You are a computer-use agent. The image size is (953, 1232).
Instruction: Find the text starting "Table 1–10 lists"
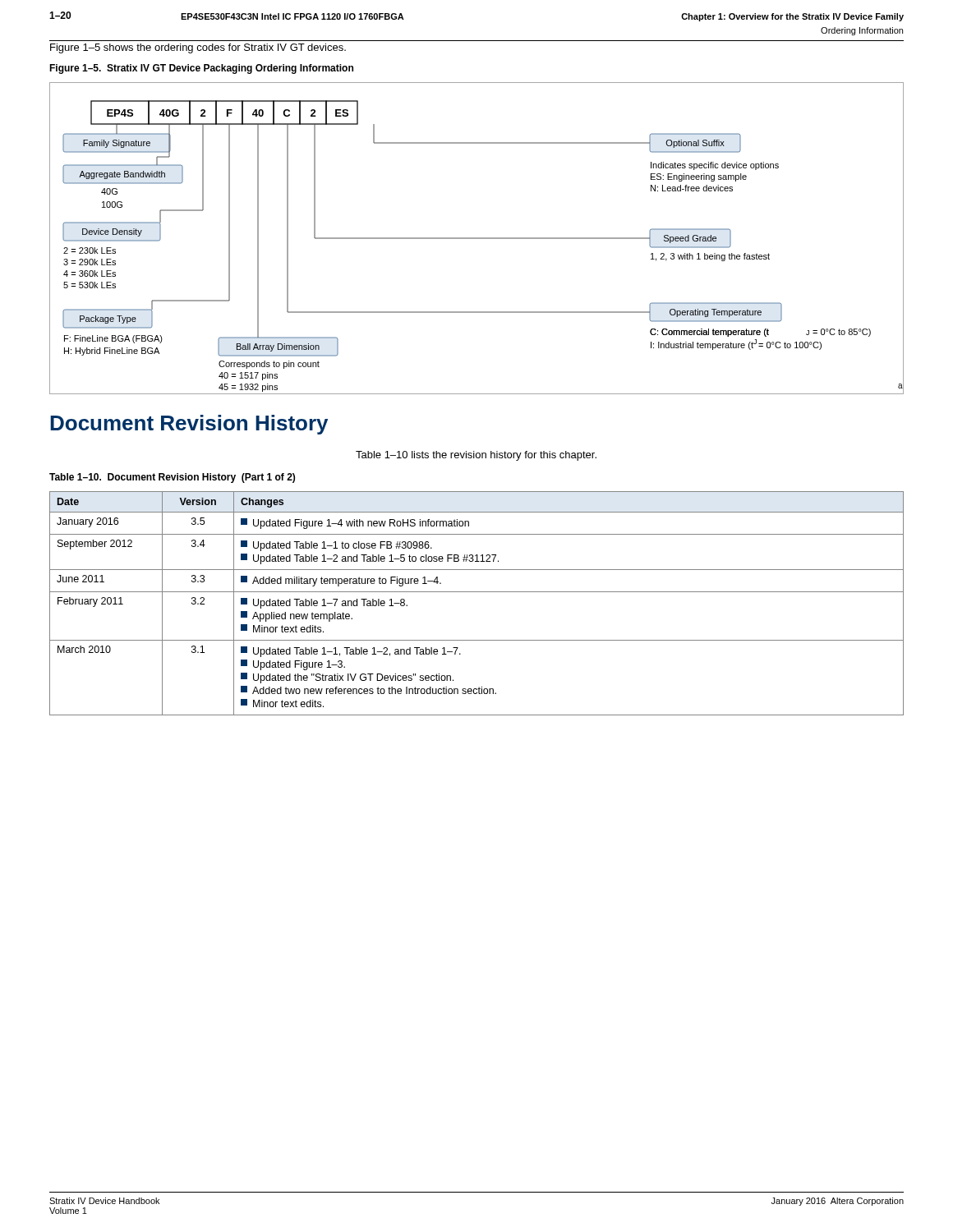(476, 455)
